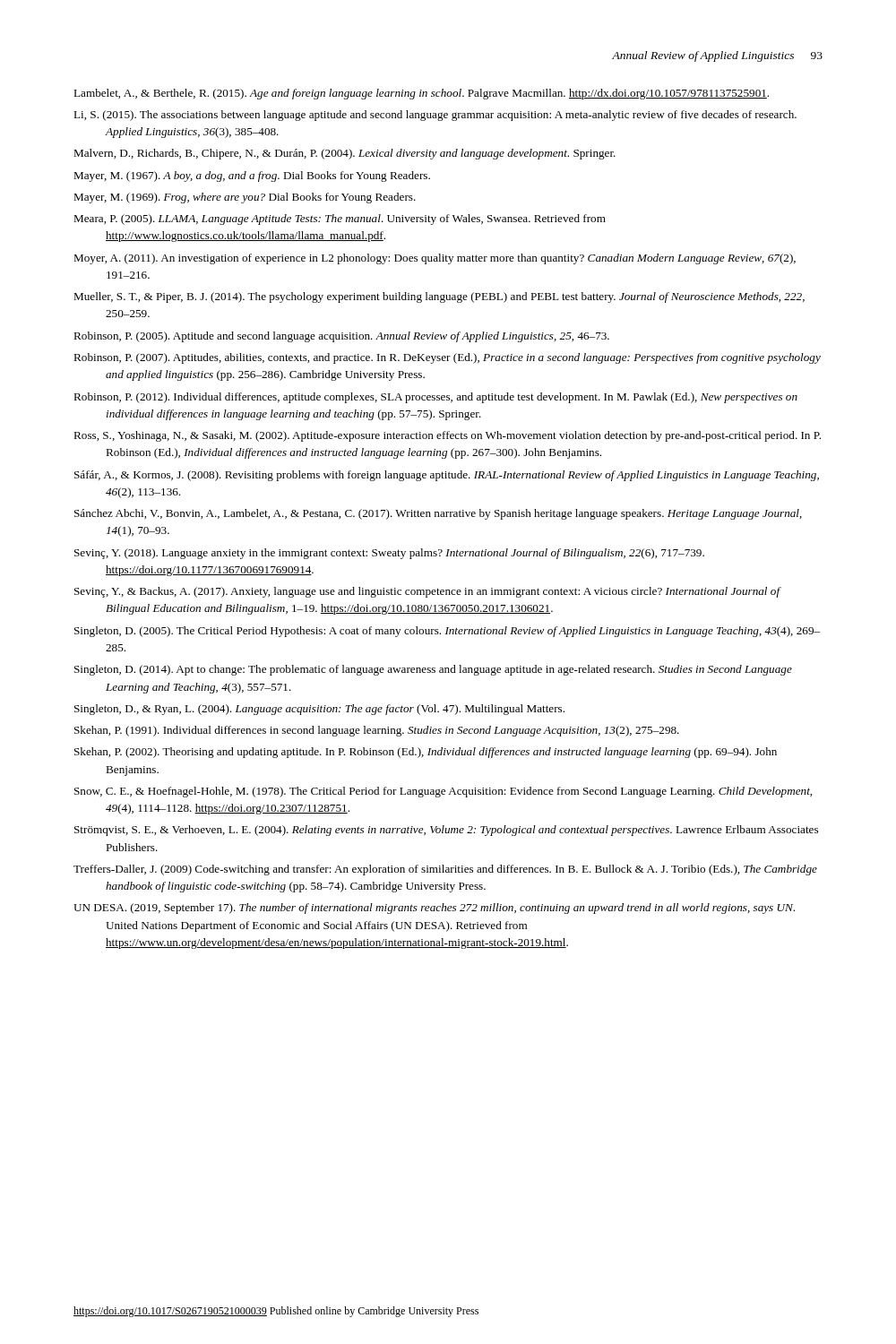
Task: Locate the list item that says "Malvern, D., Richards, B., Chipere,"
Action: (x=345, y=153)
